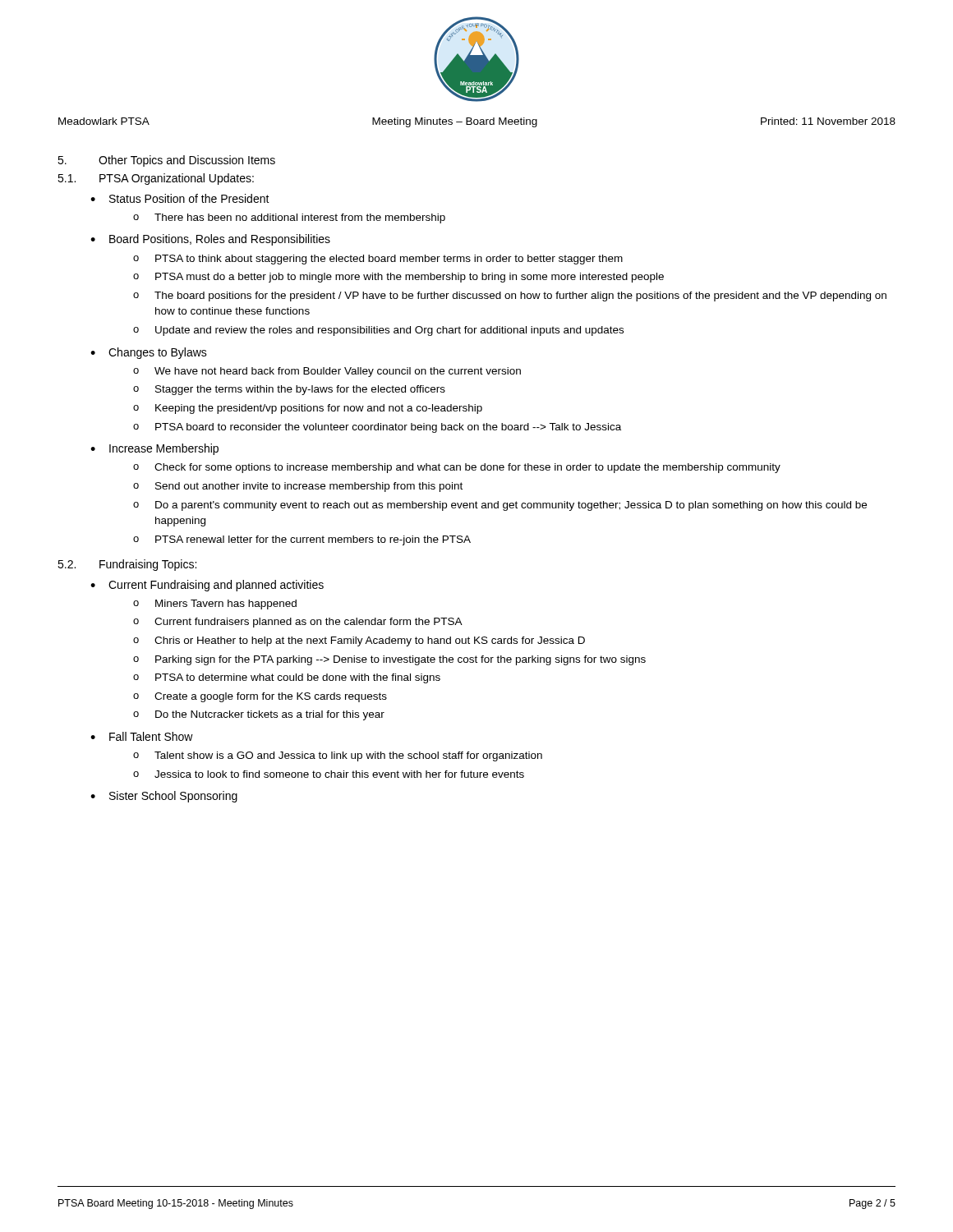Viewport: 953px width, 1232px height.
Task: Select the text starting "5.2. Fundraising Topics:"
Action: (127, 565)
